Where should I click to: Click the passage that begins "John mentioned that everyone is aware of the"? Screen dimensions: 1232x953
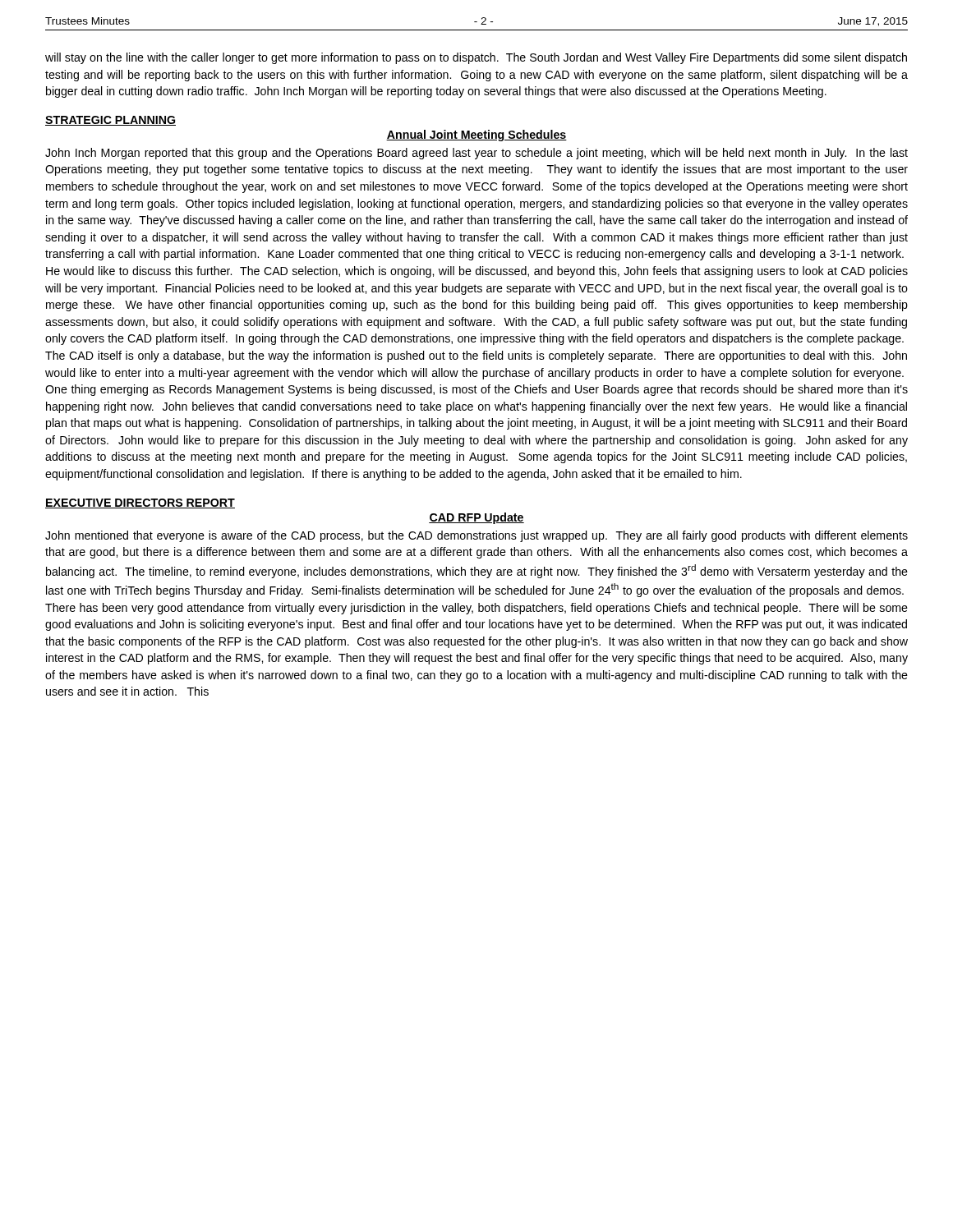coord(476,614)
